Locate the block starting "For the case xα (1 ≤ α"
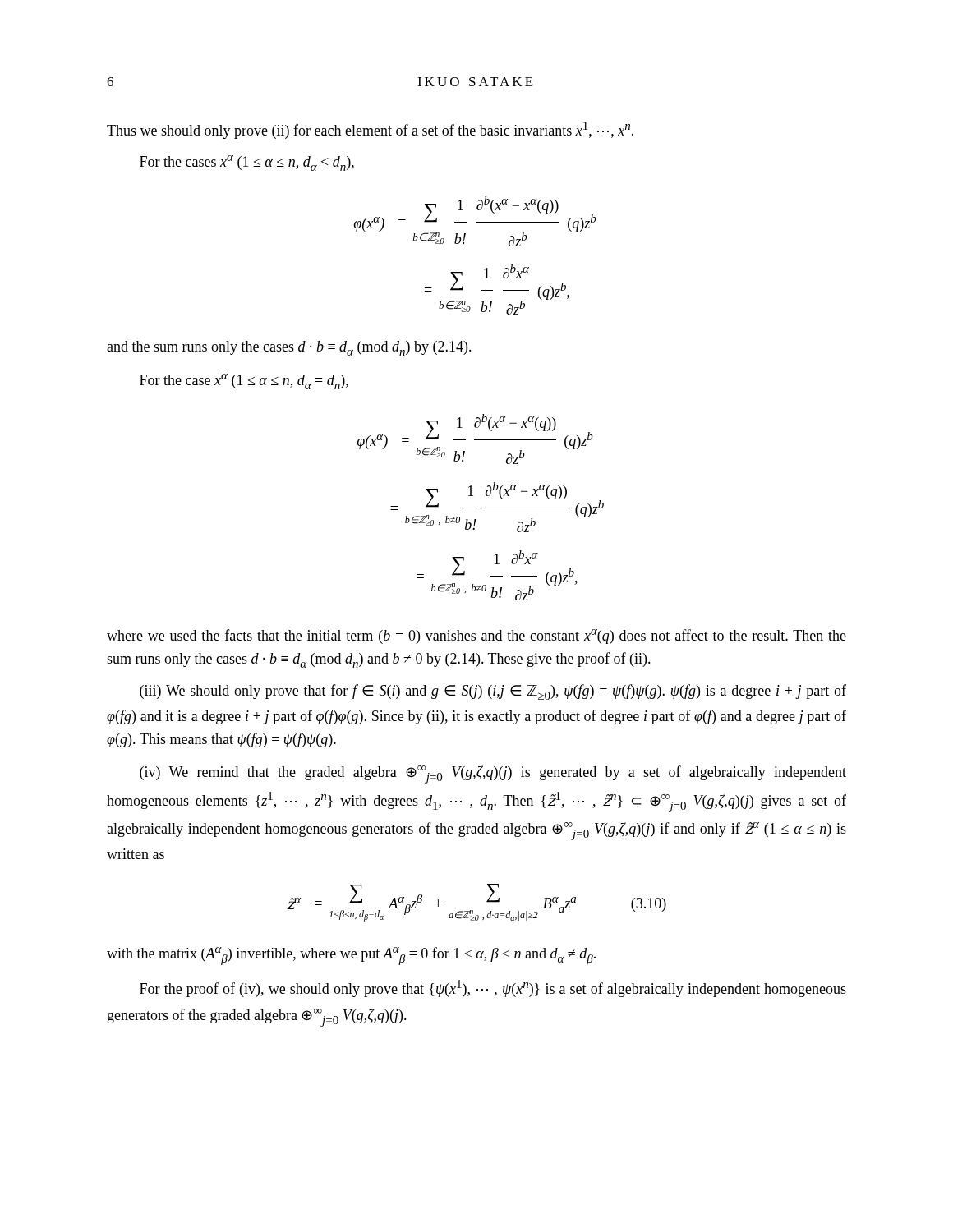Viewport: 953px width, 1232px height. [x=244, y=380]
